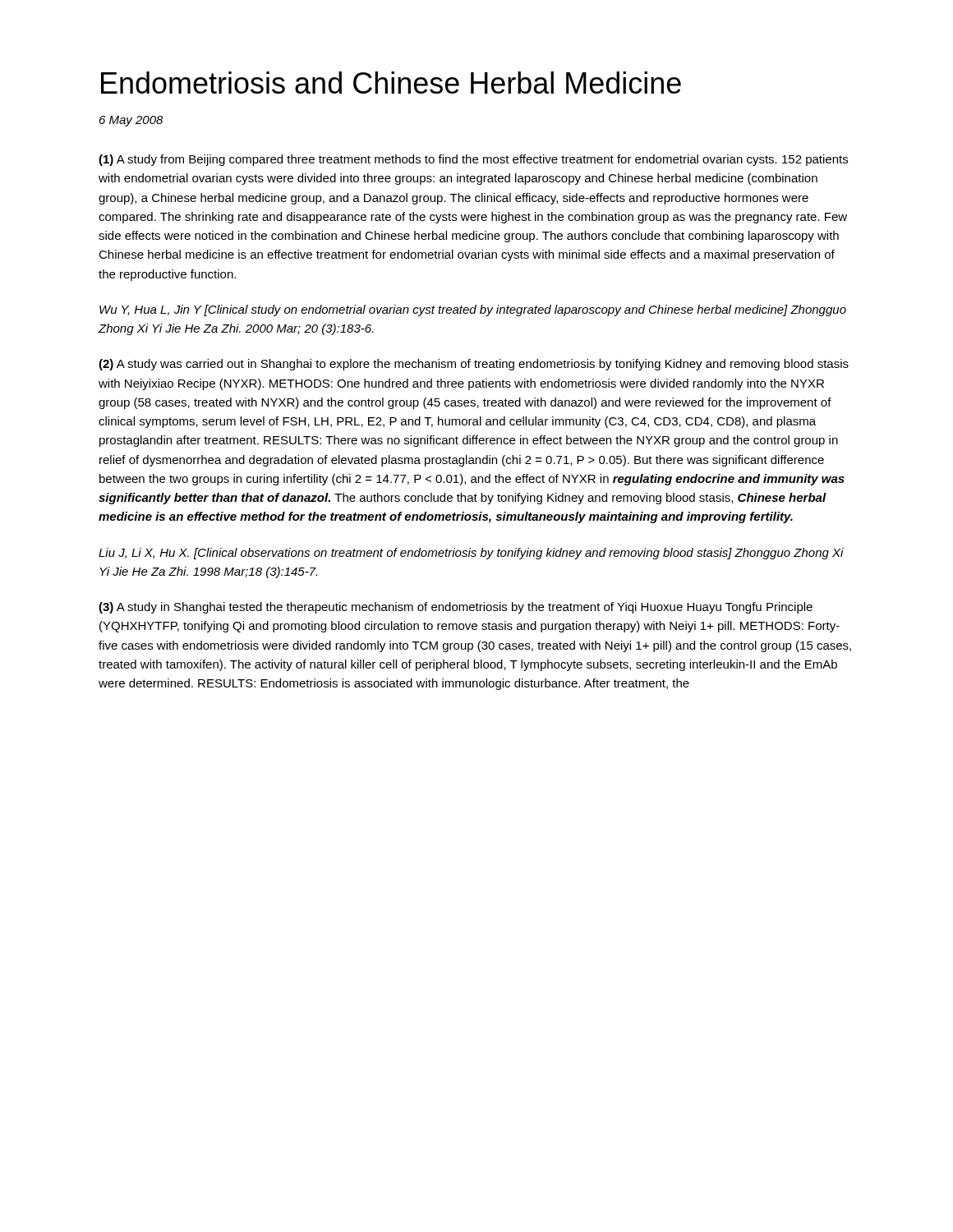Screen dimensions: 1232x953
Task: Locate the passage starting "Liu J, Li X,"
Action: (x=476, y=562)
